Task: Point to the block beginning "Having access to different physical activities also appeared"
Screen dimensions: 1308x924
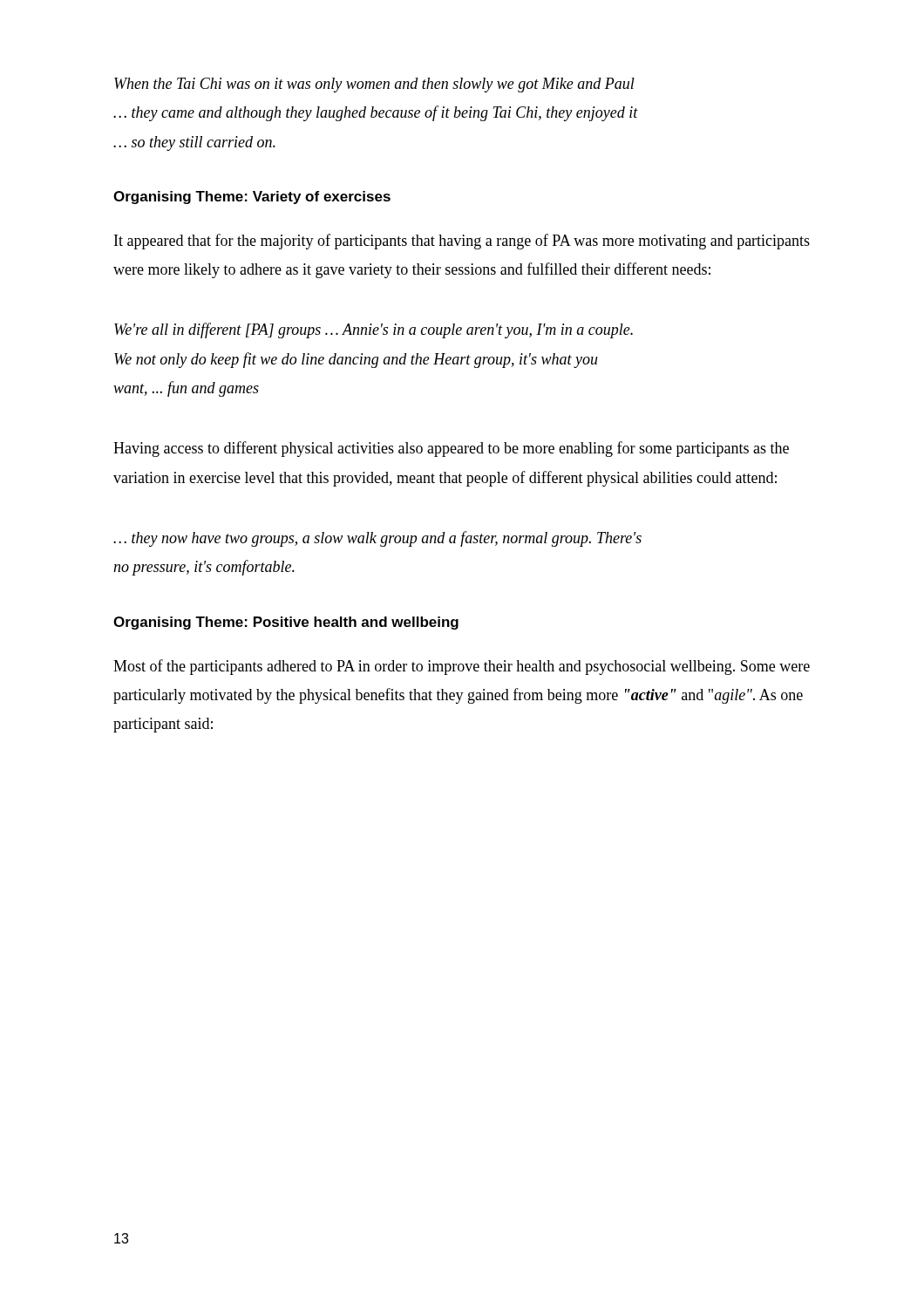Action: (x=451, y=463)
